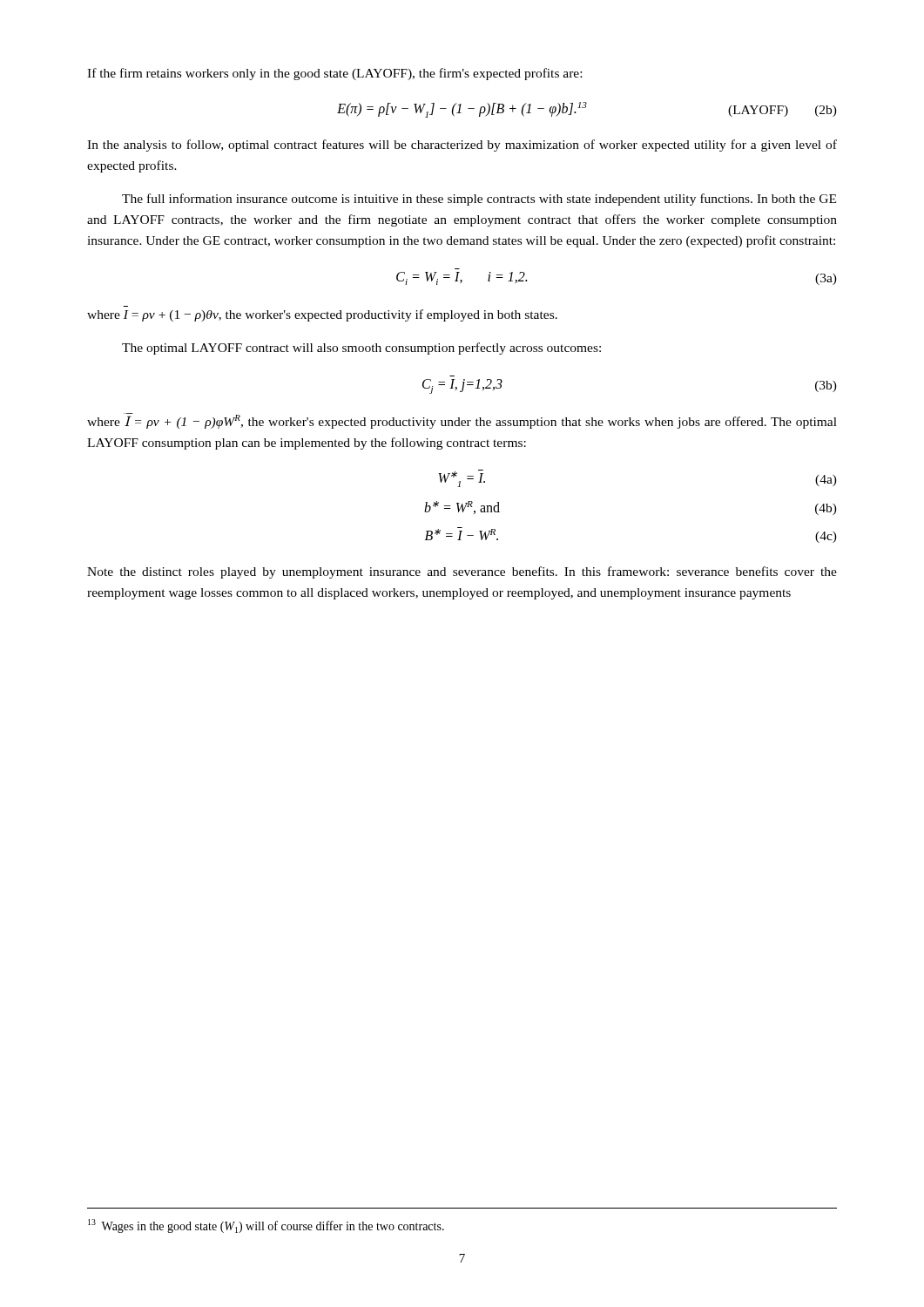Screen dimensions: 1307x924
Task: Locate the text block containing "The optimal LAYOFF contract will"
Action: pyautogui.click(x=362, y=347)
